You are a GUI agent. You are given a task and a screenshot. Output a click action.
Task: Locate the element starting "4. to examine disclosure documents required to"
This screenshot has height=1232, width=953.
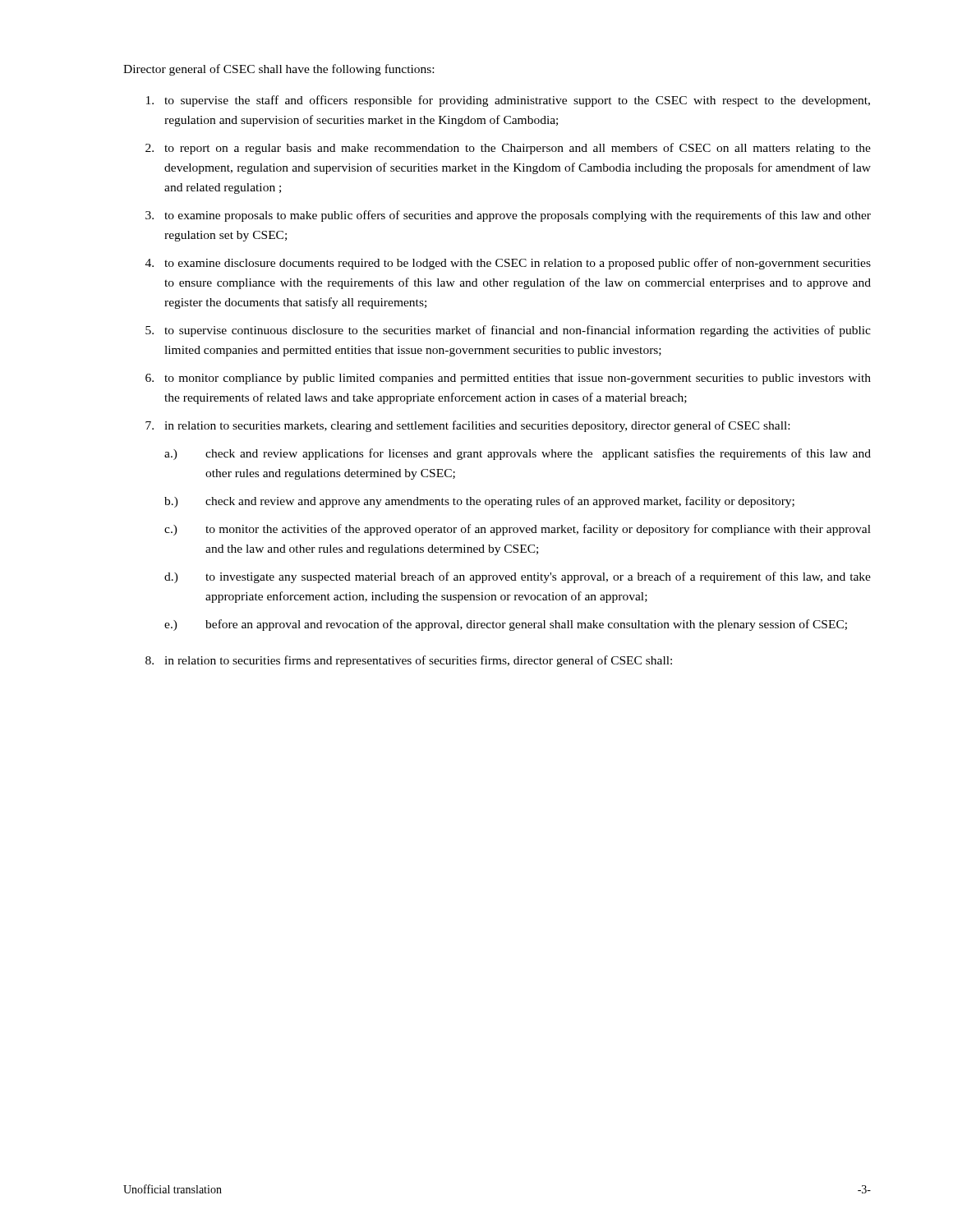(497, 283)
